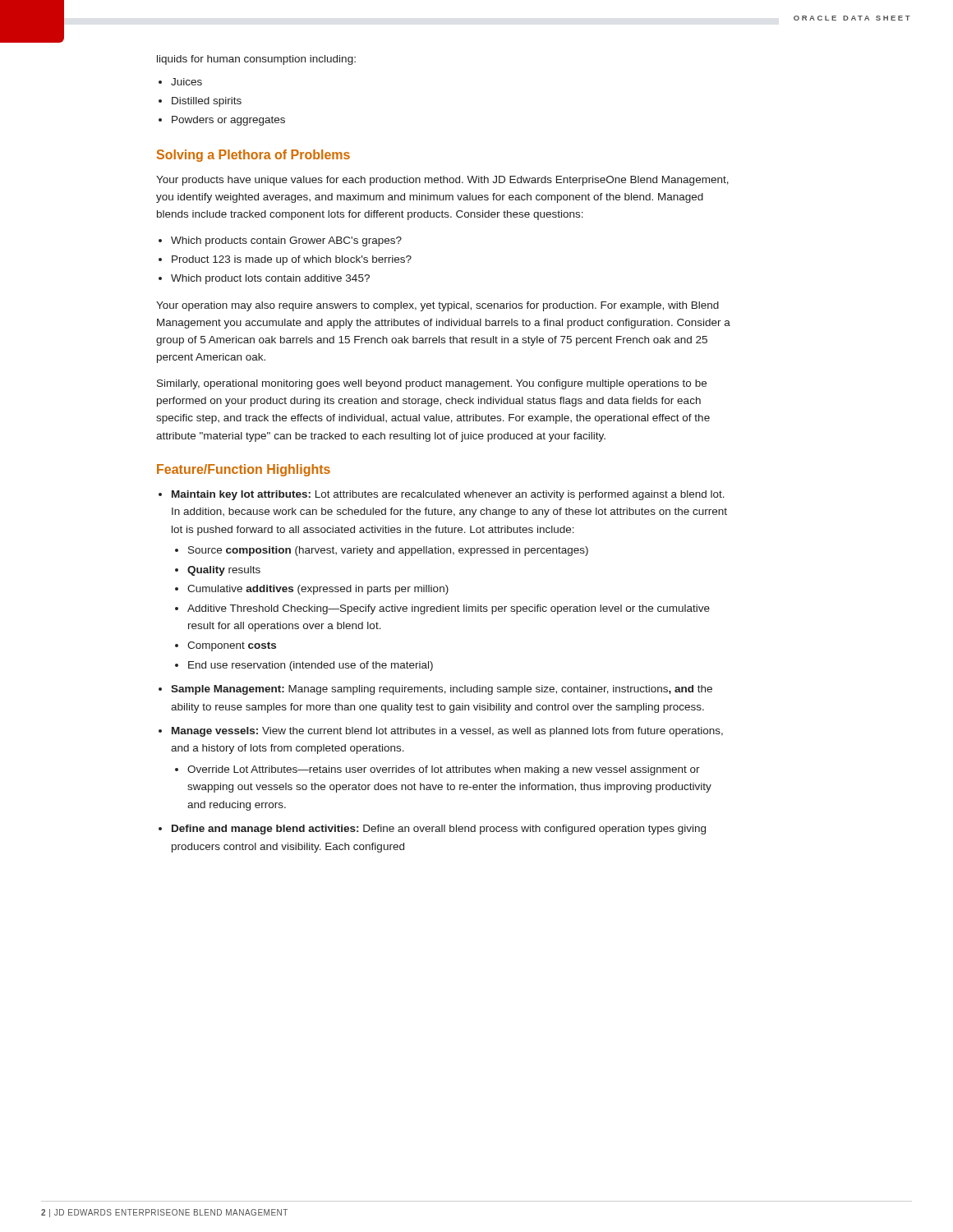The image size is (953, 1232).
Task: Select the passage starting "Maintain key lot attributes:"
Action: pos(451,581)
